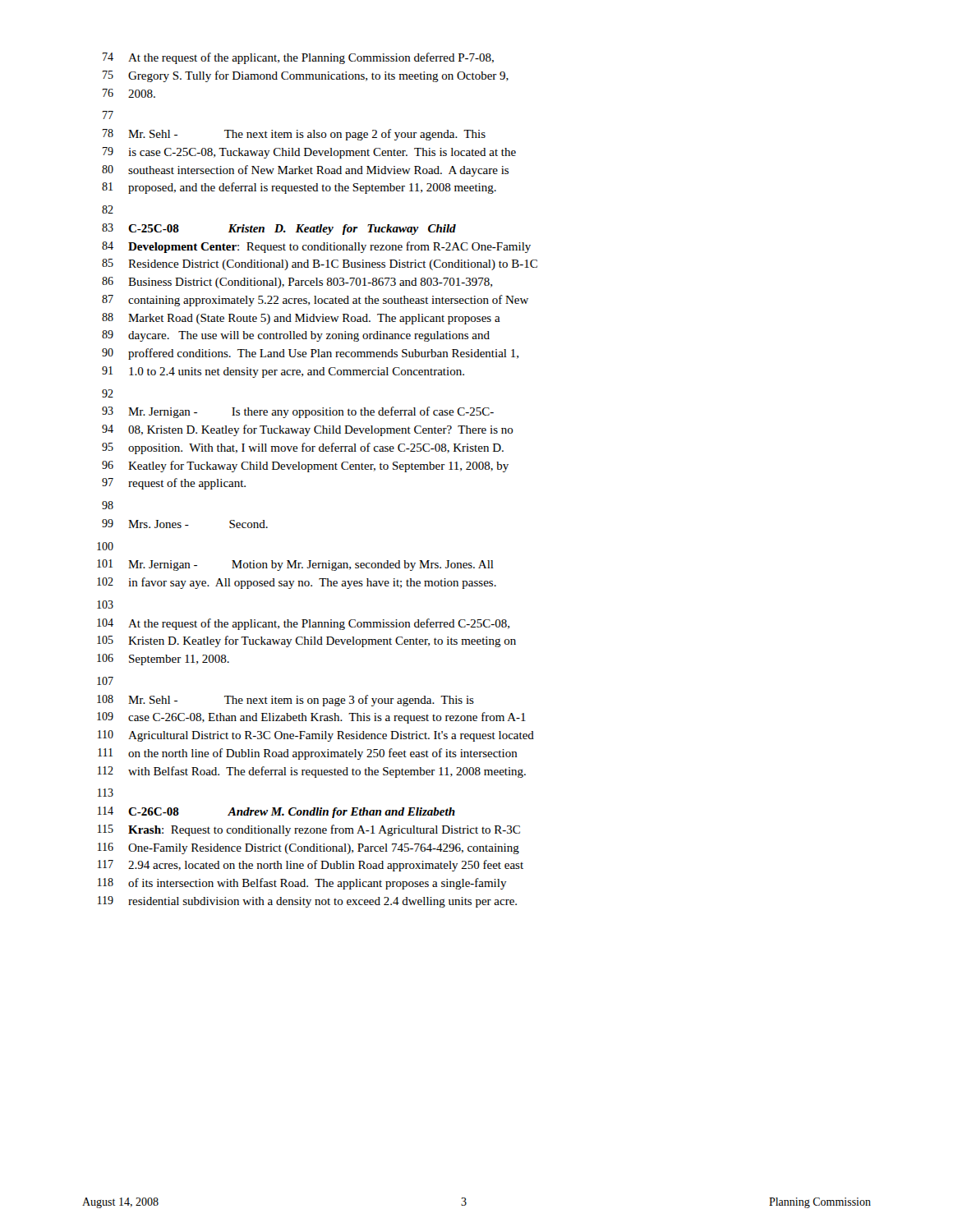Where is the passage that starts "93Mr. Jernigan - Is there"?

point(476,448)
